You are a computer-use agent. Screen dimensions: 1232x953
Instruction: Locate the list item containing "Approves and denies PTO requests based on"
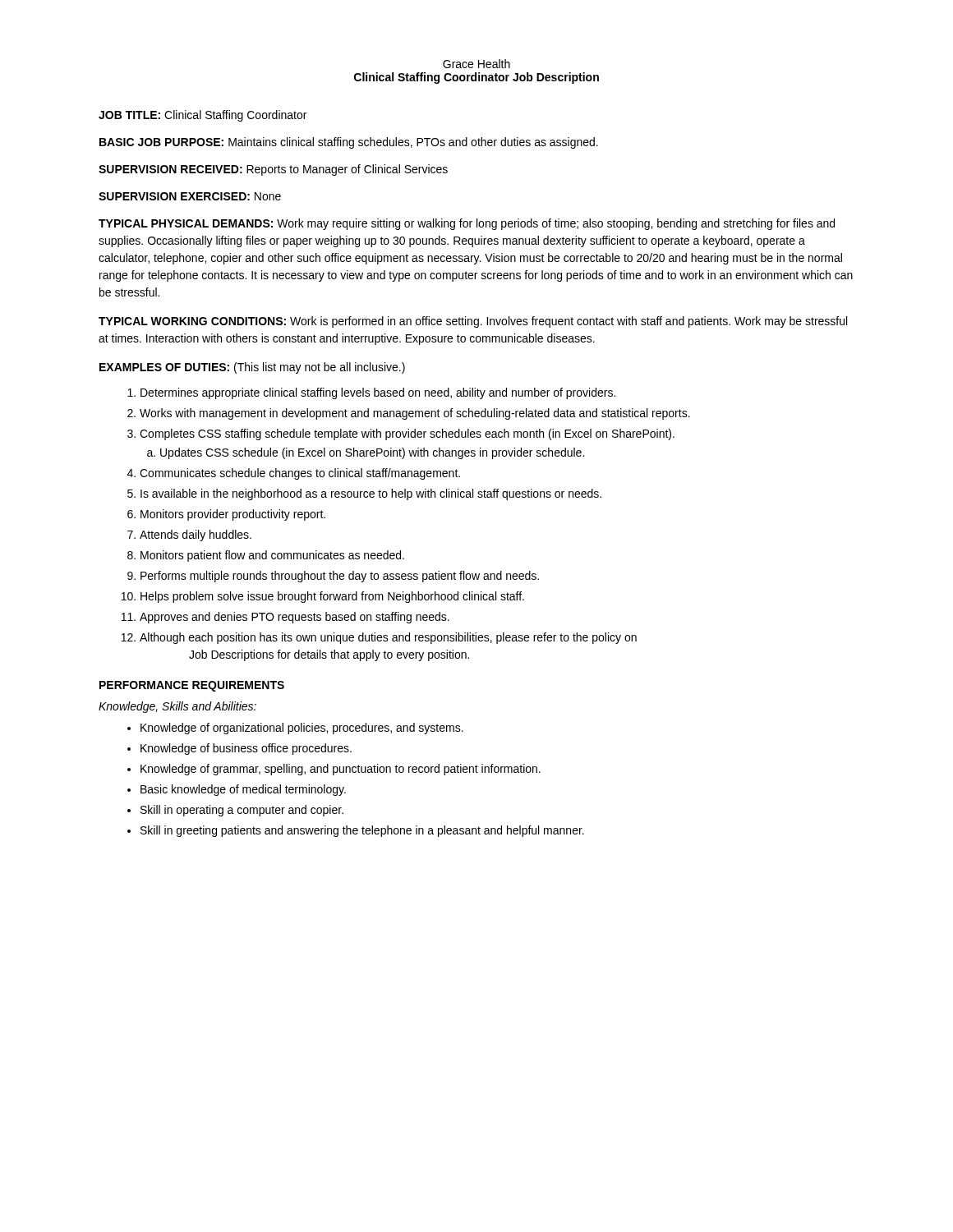(295, 617)
